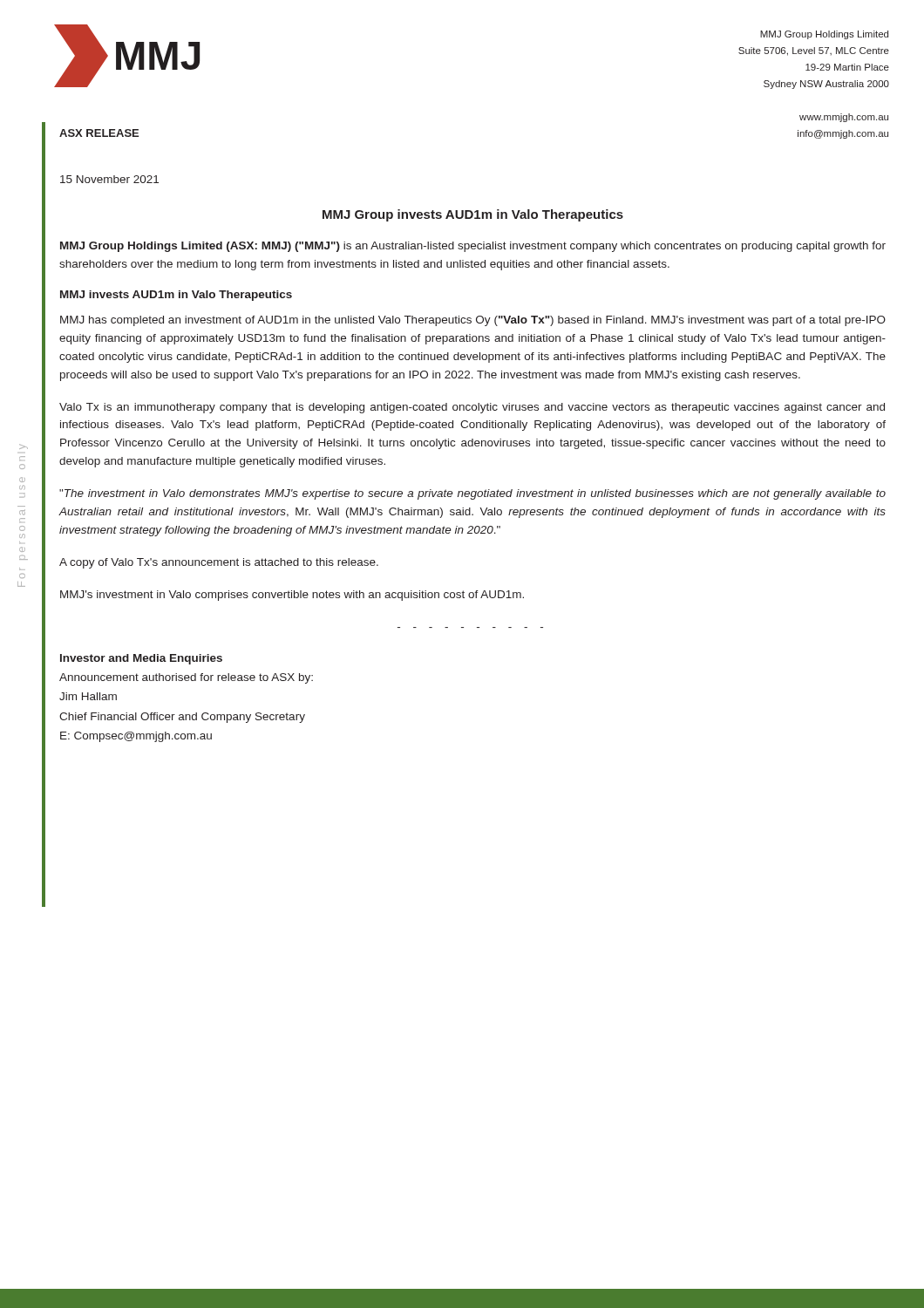The height and width of the screenshot is (1308, 924).
Task: Locate the section header containing "MMJ invests AUD1m in"
Action: coord(176,294)
